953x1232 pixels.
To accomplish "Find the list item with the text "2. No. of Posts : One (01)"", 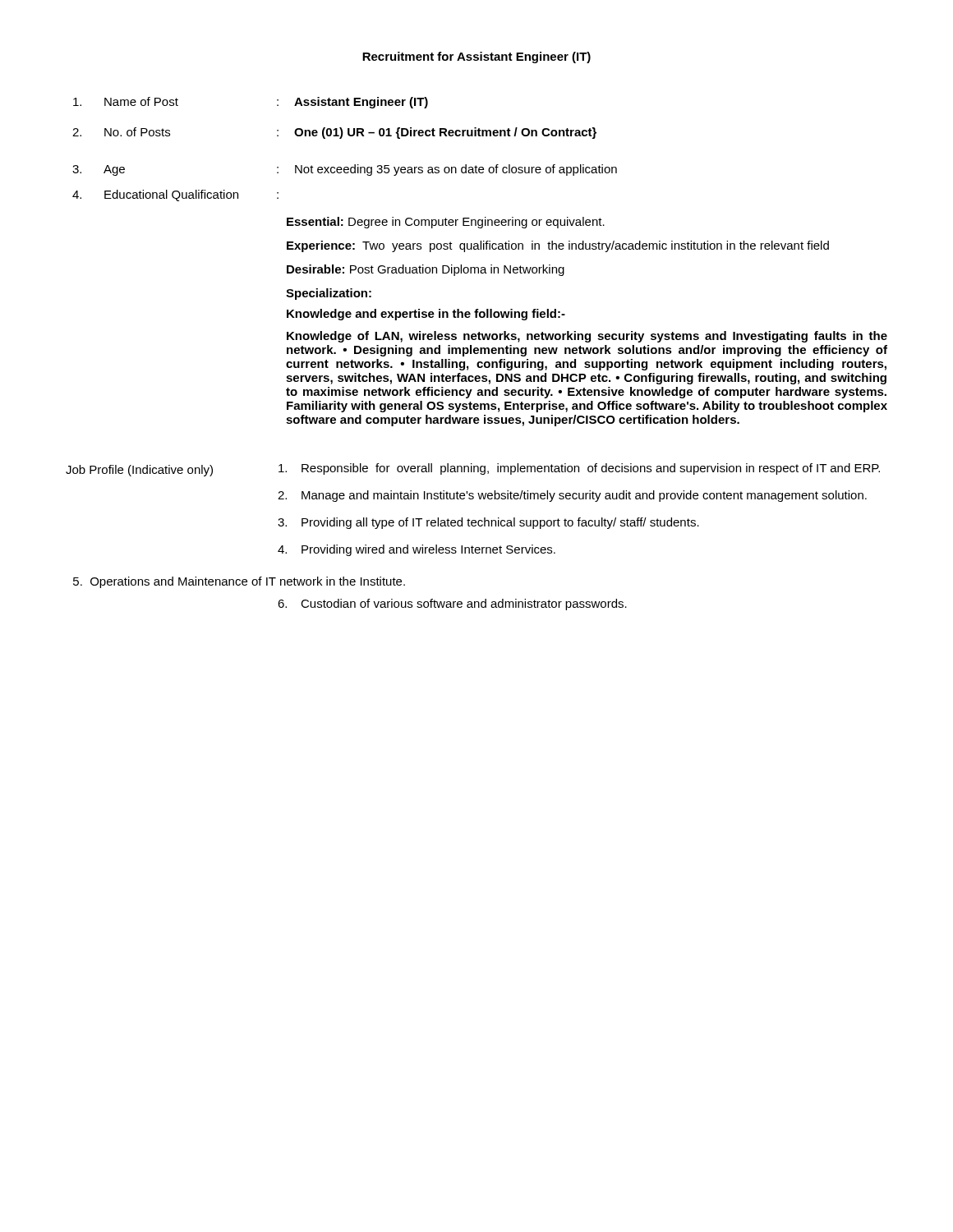I will point(476,132).
